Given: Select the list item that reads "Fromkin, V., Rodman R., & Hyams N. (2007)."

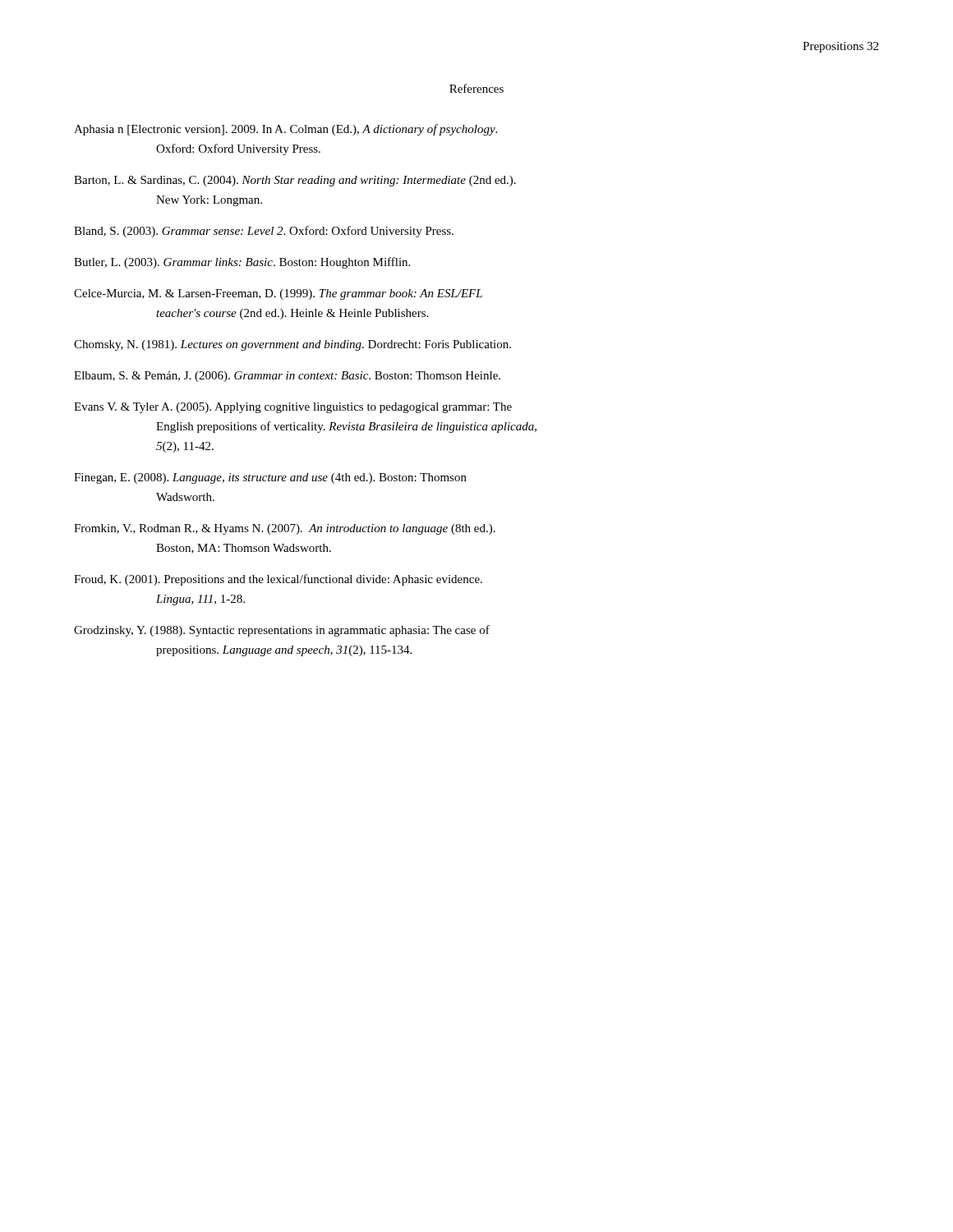Looking at the screenshot, I should point(476,540).
